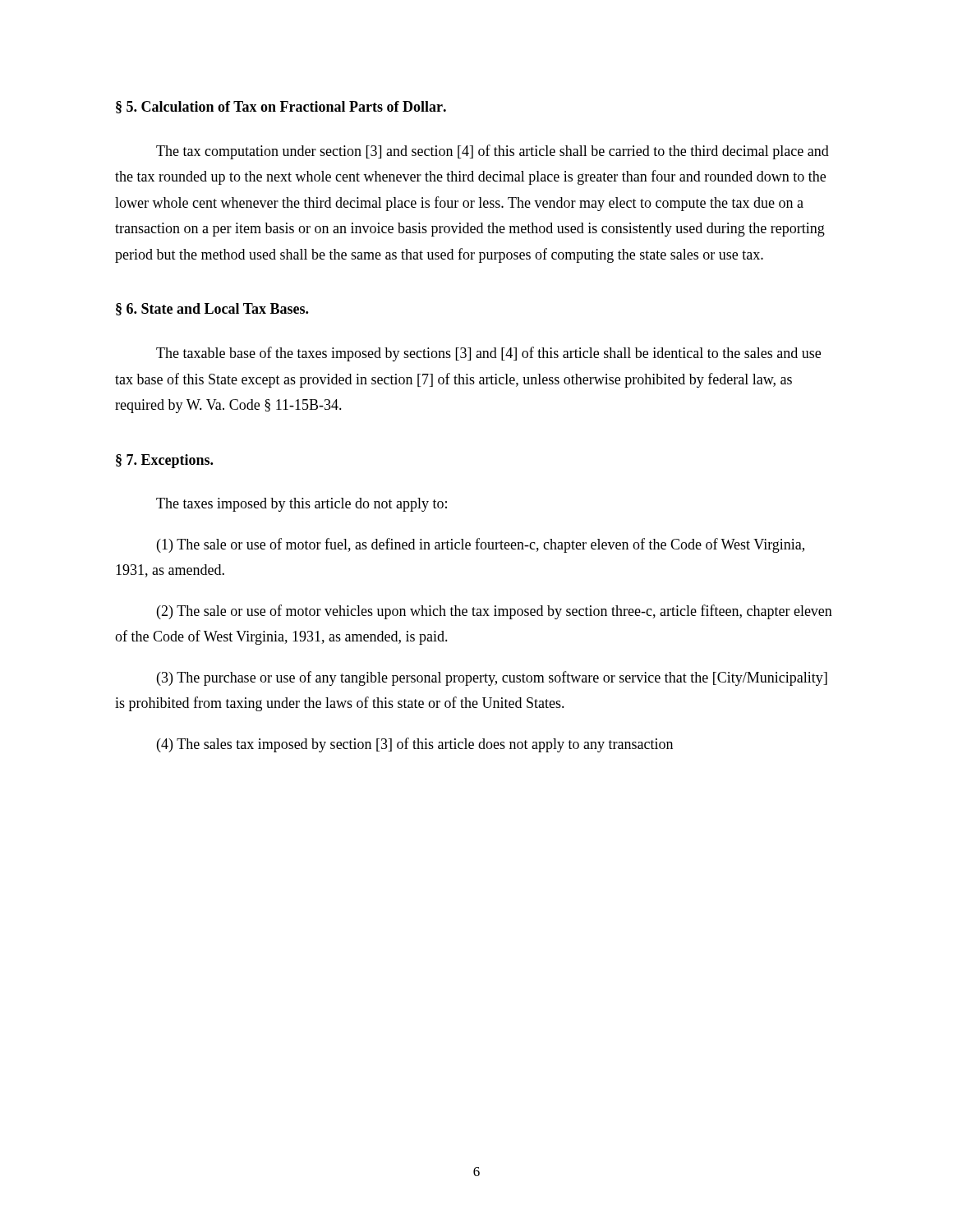
Task: Locate the region starting "The taxes imposed"
Action: (x=302, y=505)
